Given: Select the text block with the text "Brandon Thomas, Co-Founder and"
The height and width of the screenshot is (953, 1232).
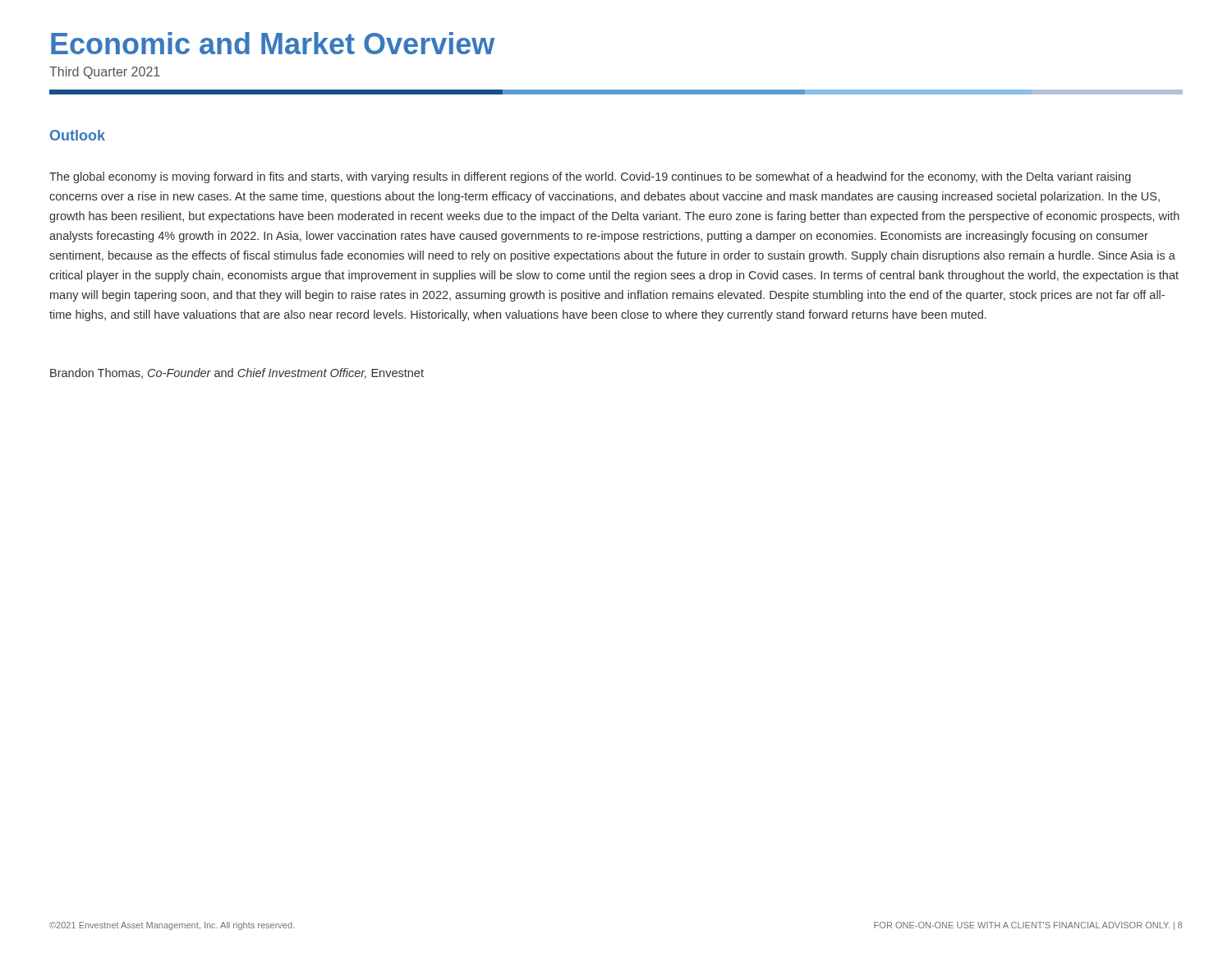Looking at the screenshot, I should (237, 373).
